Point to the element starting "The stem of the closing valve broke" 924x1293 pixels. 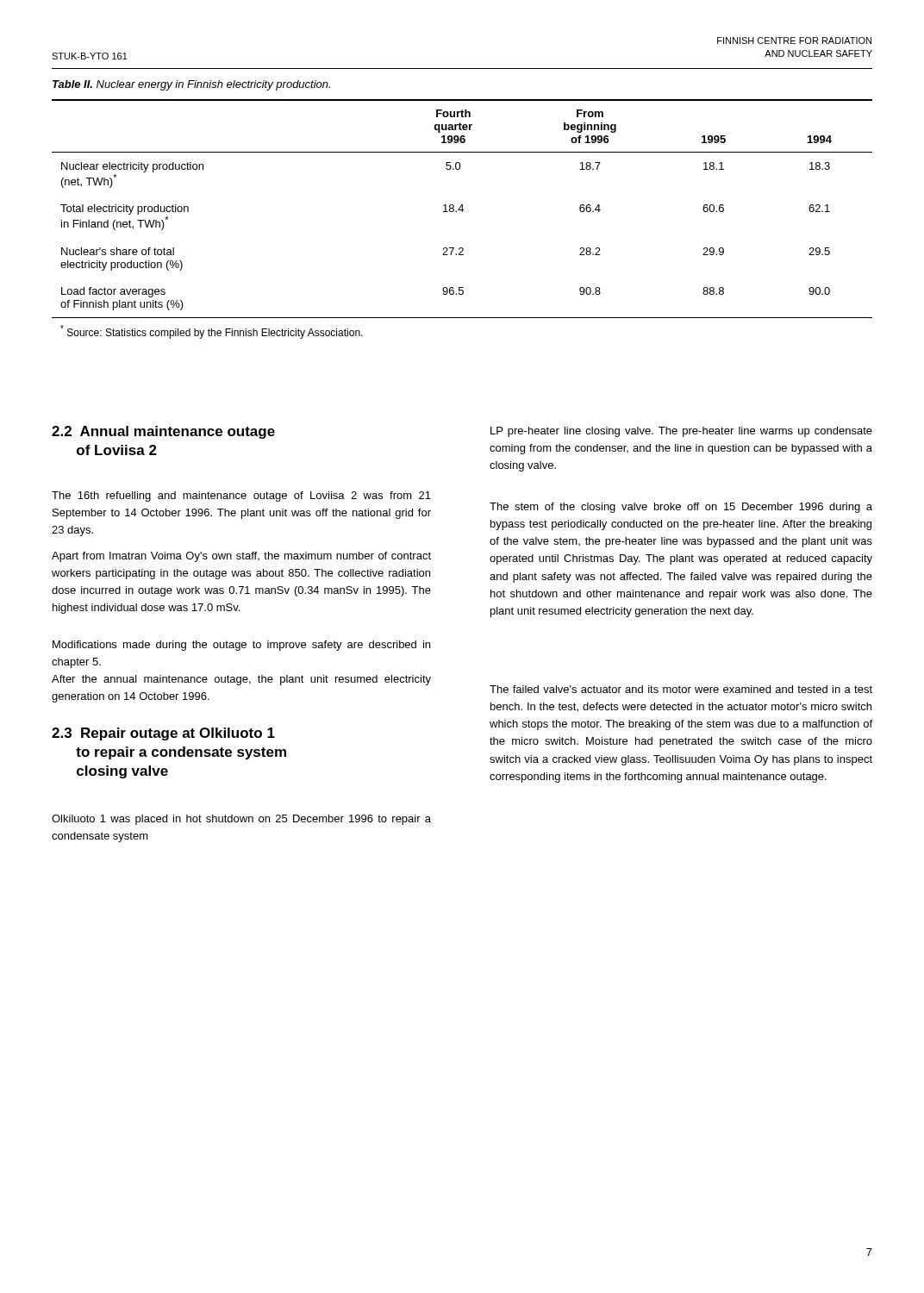[681, 559]
